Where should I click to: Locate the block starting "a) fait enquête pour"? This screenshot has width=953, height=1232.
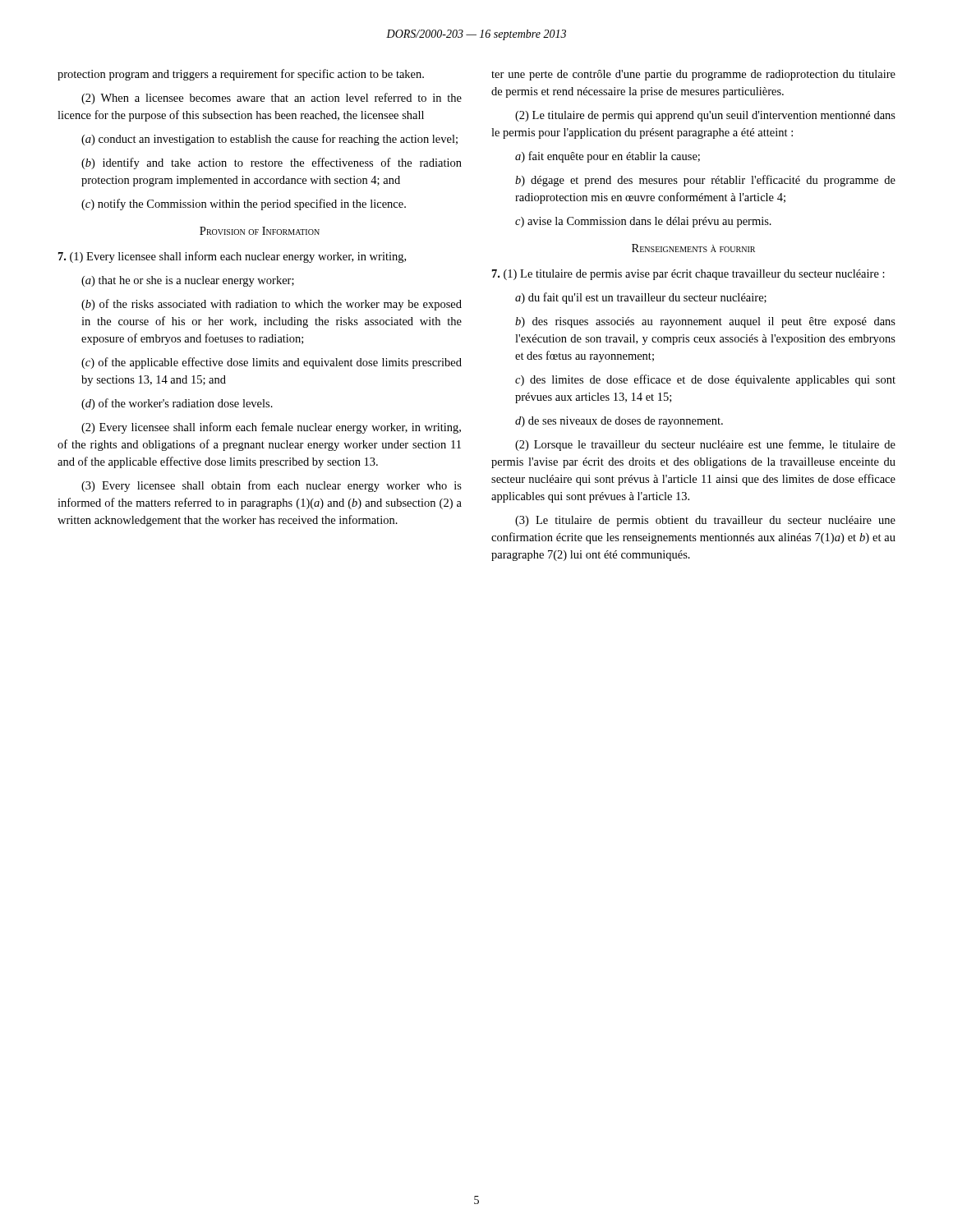tap(705, 157)
